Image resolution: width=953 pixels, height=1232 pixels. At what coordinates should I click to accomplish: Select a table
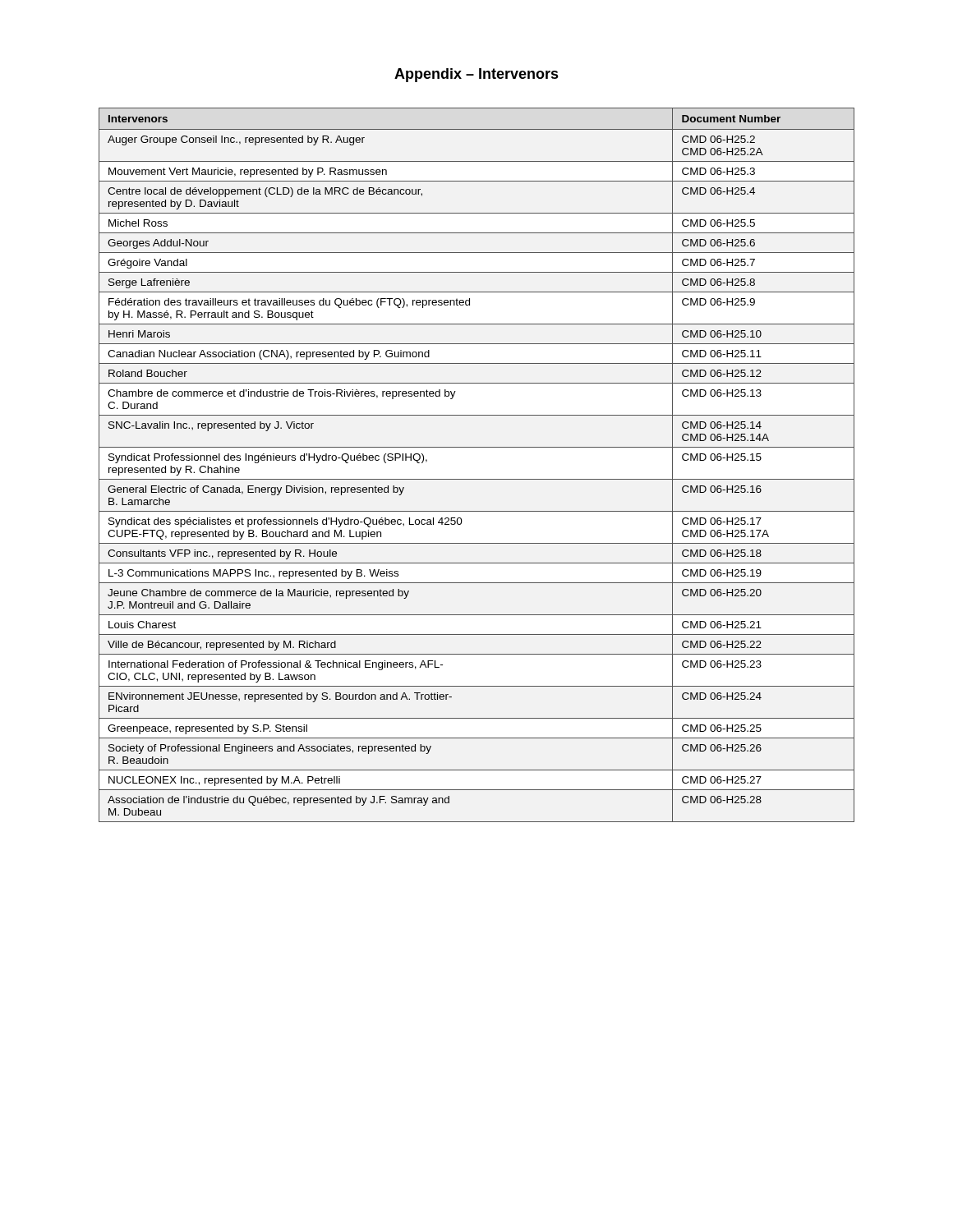pyautogui.click(x=476, y=465)
